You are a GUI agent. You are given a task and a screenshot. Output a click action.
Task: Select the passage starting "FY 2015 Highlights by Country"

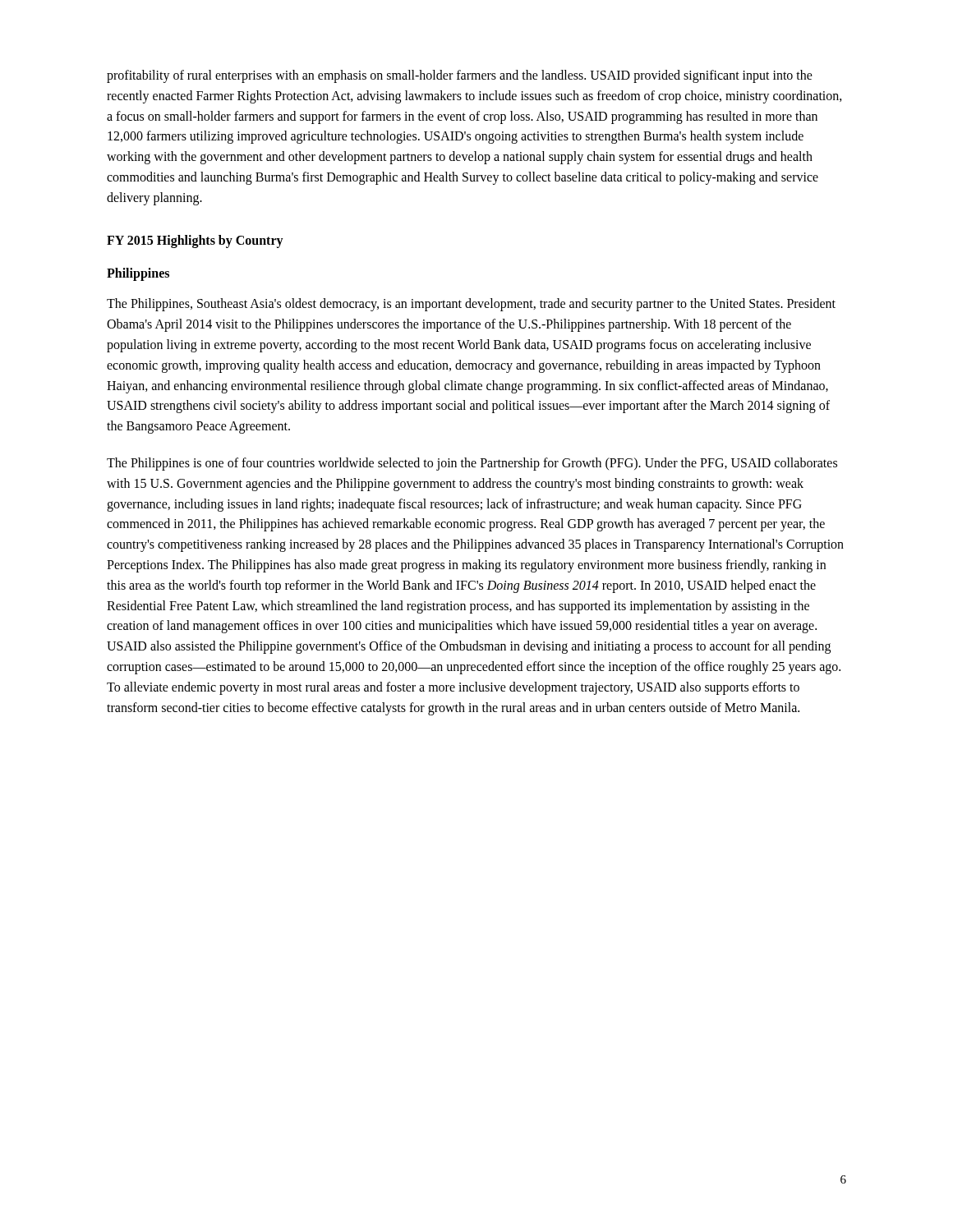click(x=195, y=240)
